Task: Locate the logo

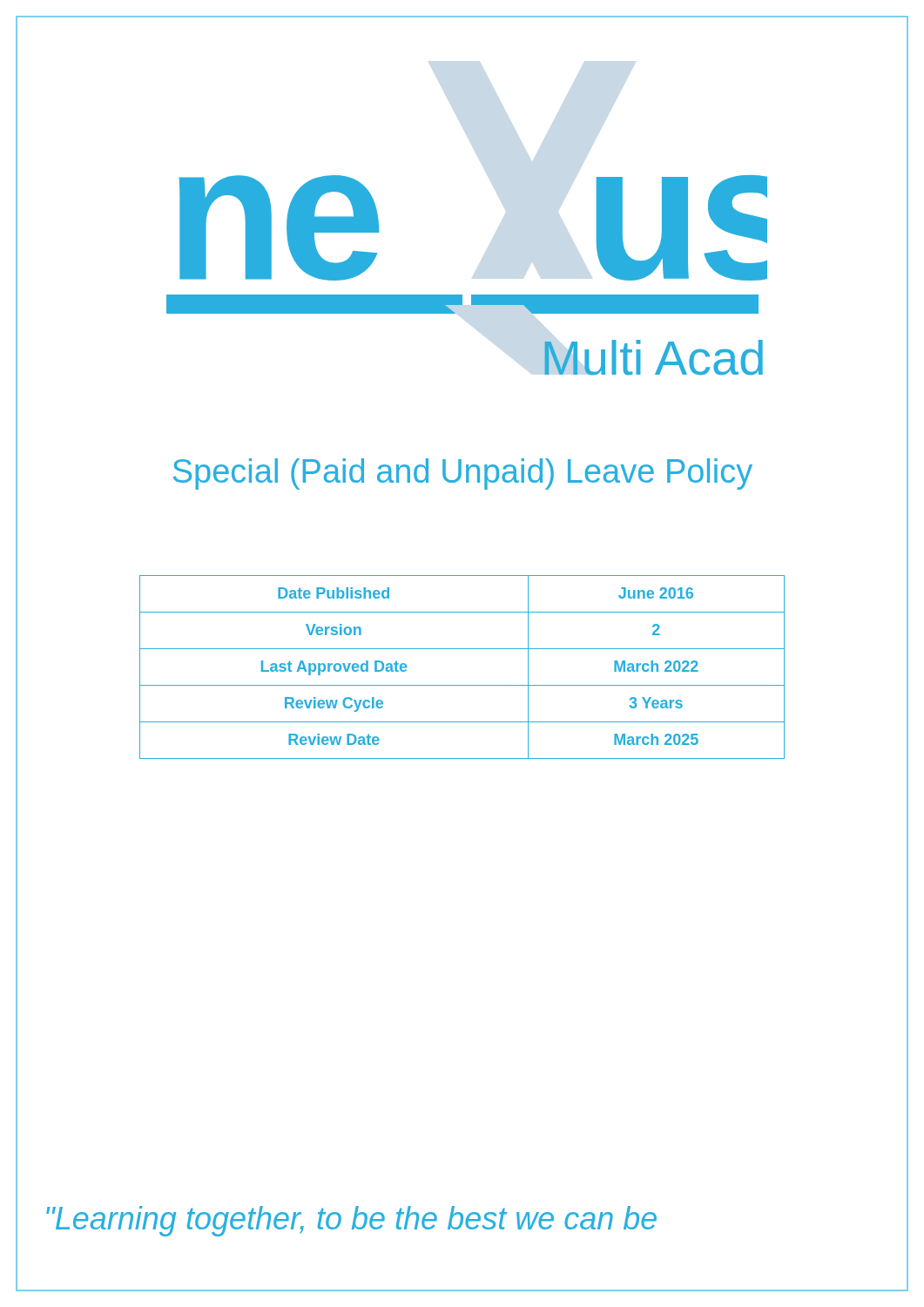Action: pos(462,220)
